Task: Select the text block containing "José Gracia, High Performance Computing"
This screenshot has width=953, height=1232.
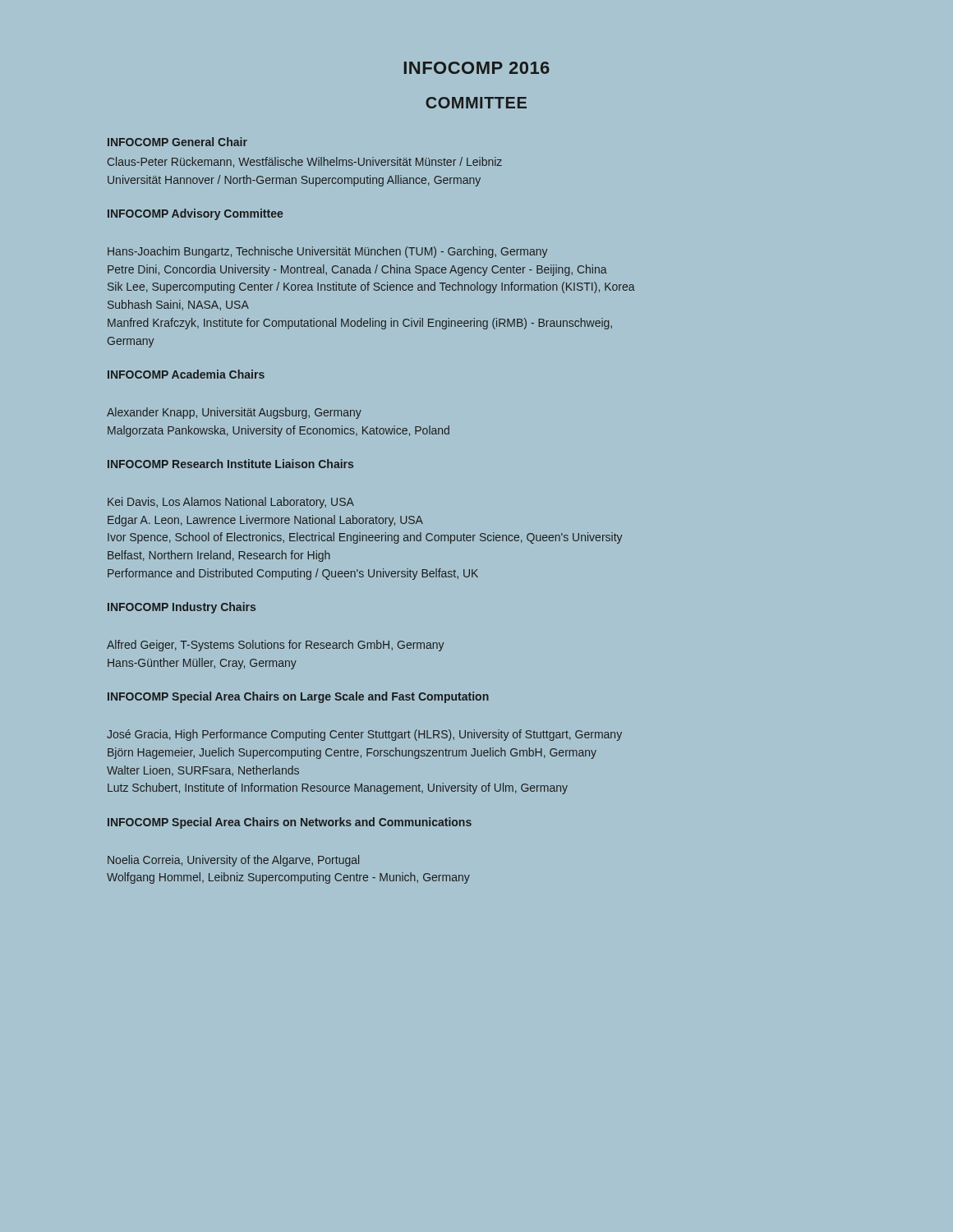Action: coord(364,761)
